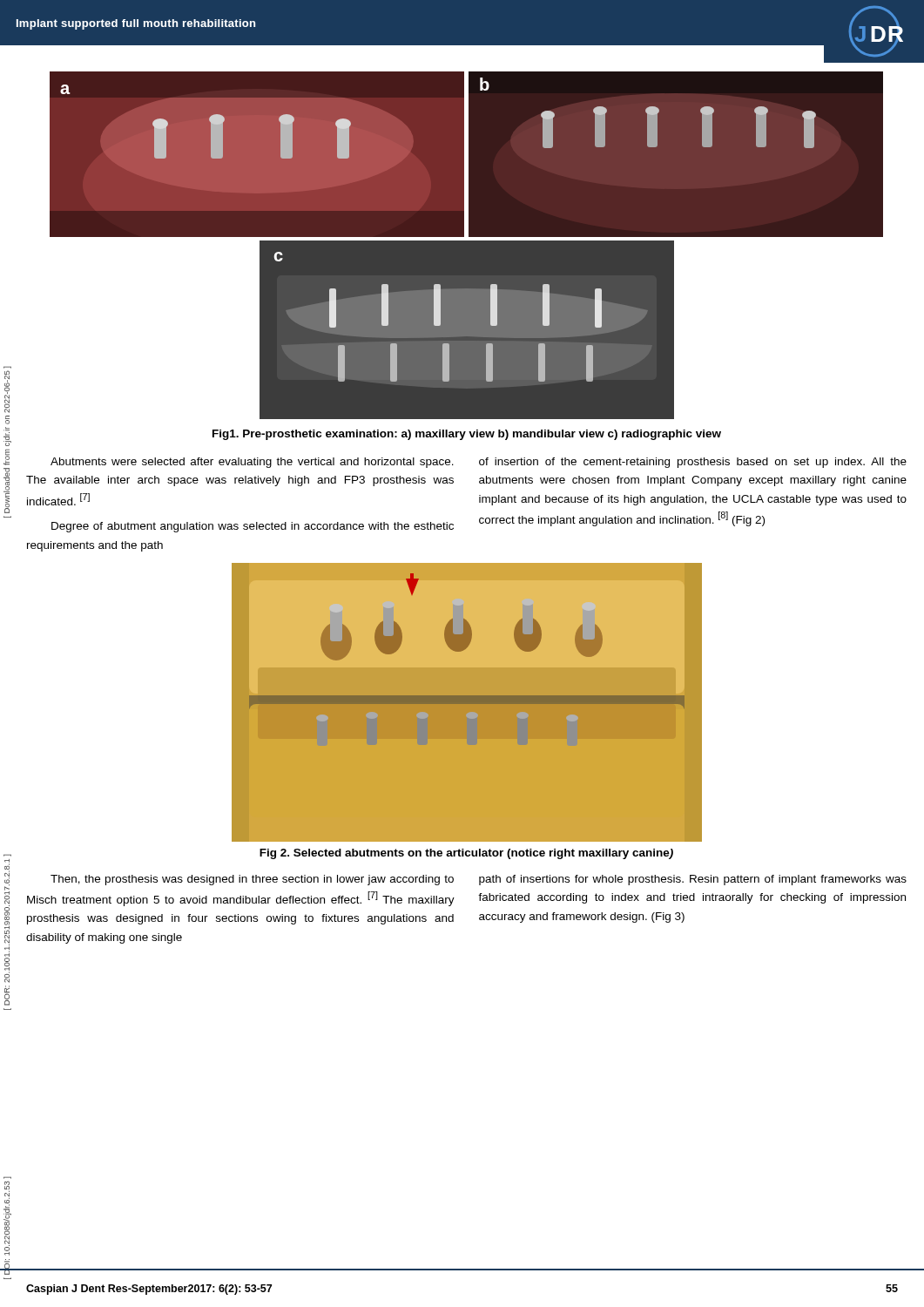
Task: Click the passage that begins "of insertion of the cement-retaining prosthesis based"
Action: coord(693,490)
